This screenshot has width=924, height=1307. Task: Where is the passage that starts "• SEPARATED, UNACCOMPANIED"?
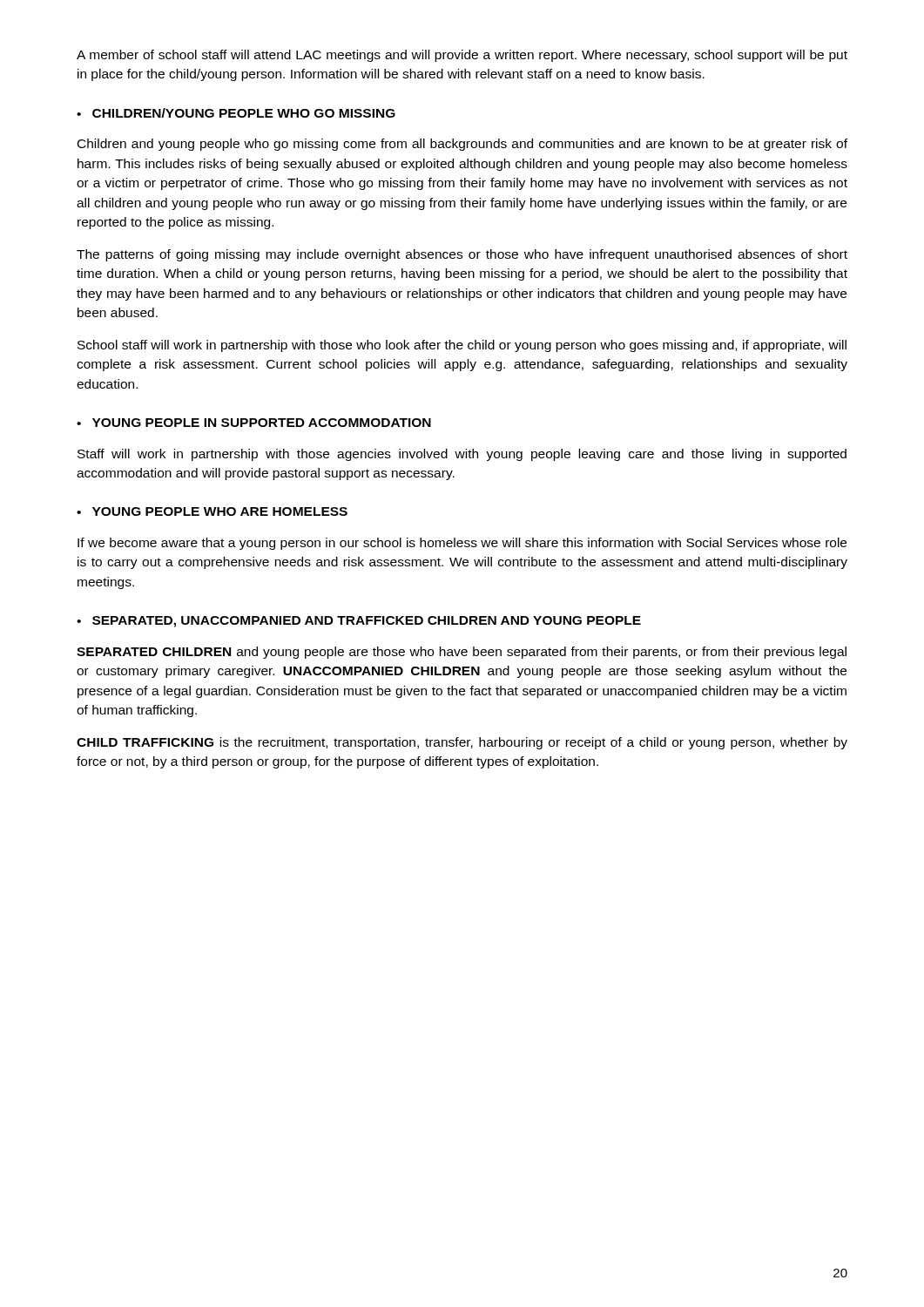462,621
